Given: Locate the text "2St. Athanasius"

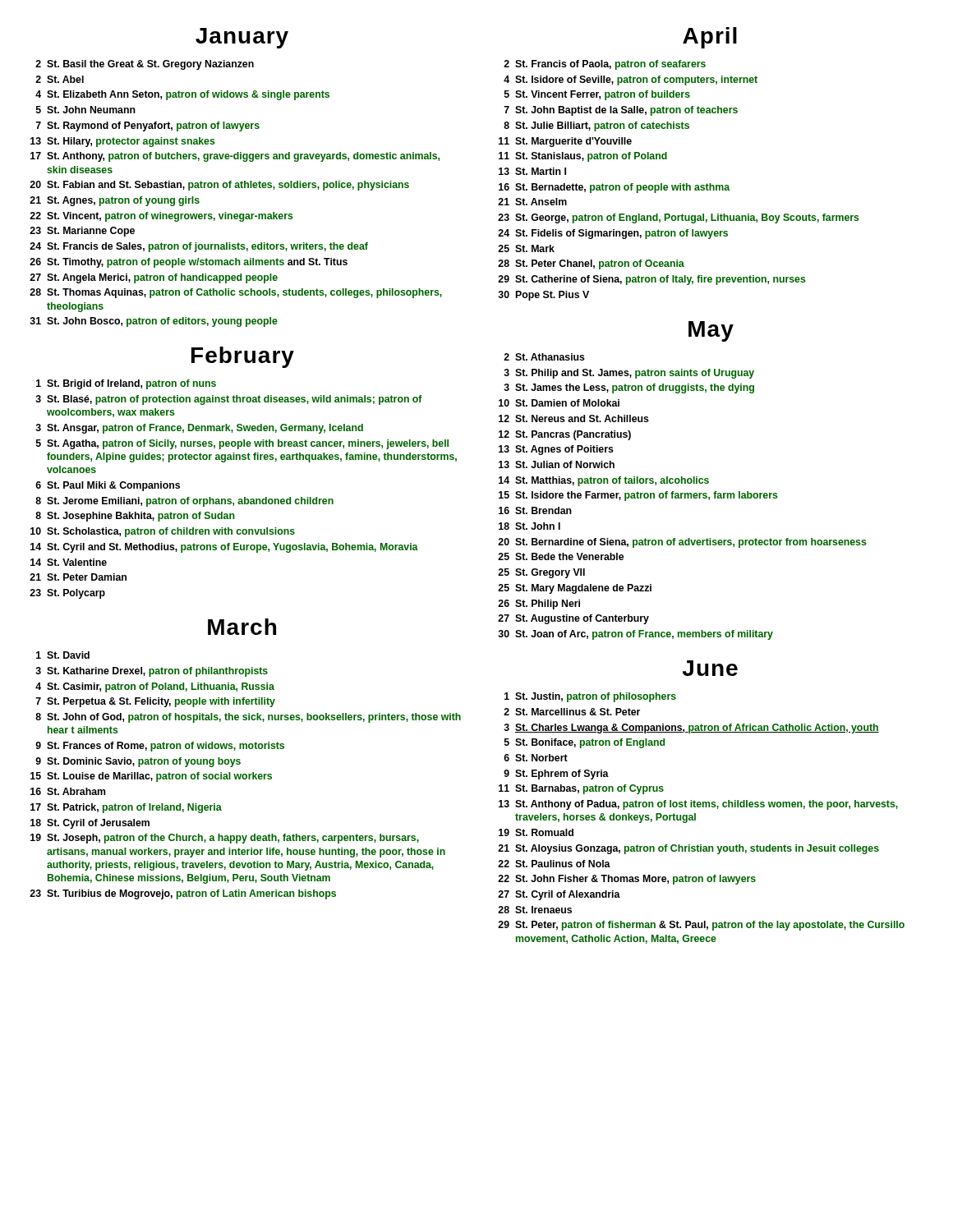Looking at the screenshot, I should 538,357.
